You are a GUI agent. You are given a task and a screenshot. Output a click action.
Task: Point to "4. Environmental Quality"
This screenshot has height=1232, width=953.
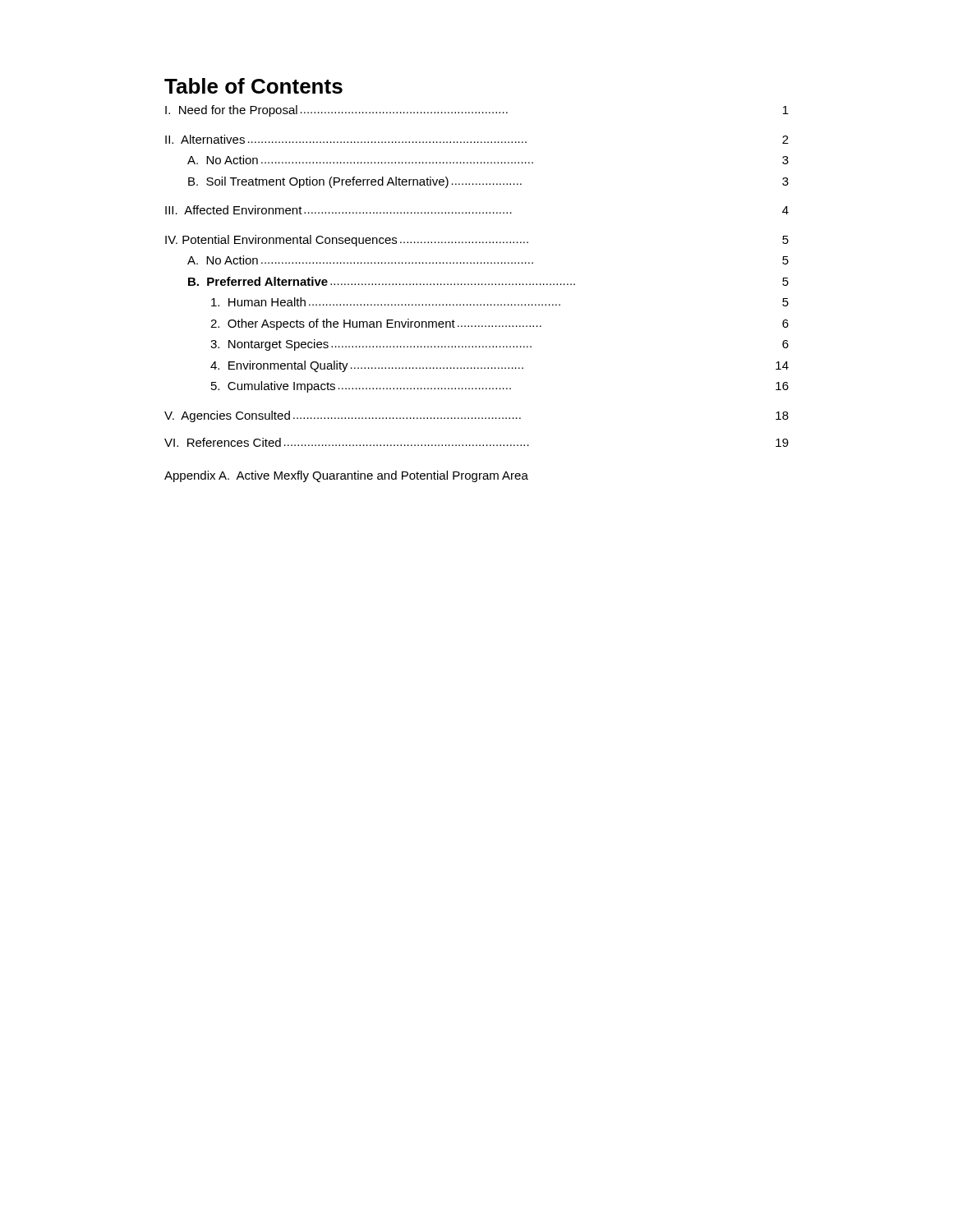[x=500, y=365]
